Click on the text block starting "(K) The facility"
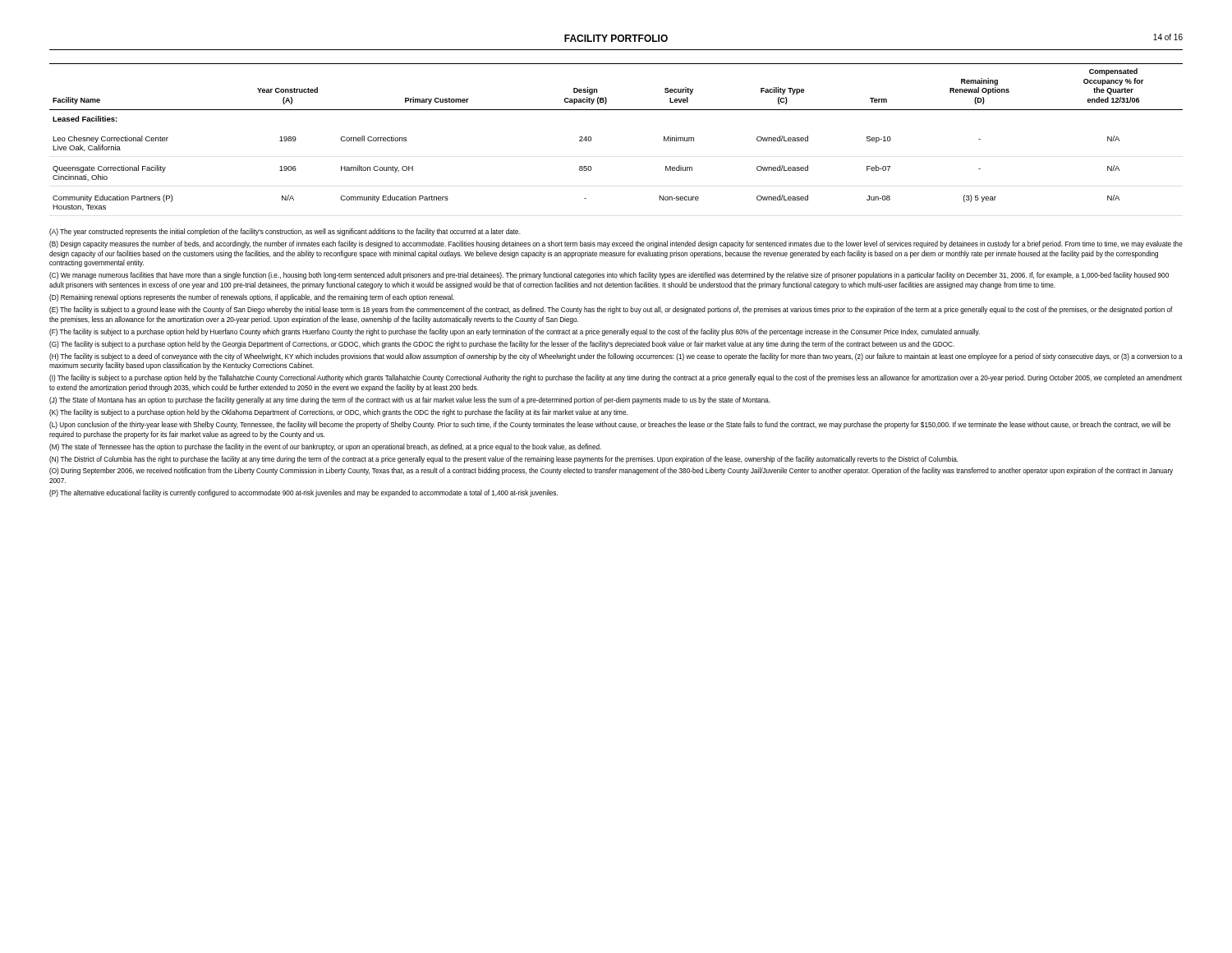The image size is (1232, 953). coord(339,413)
